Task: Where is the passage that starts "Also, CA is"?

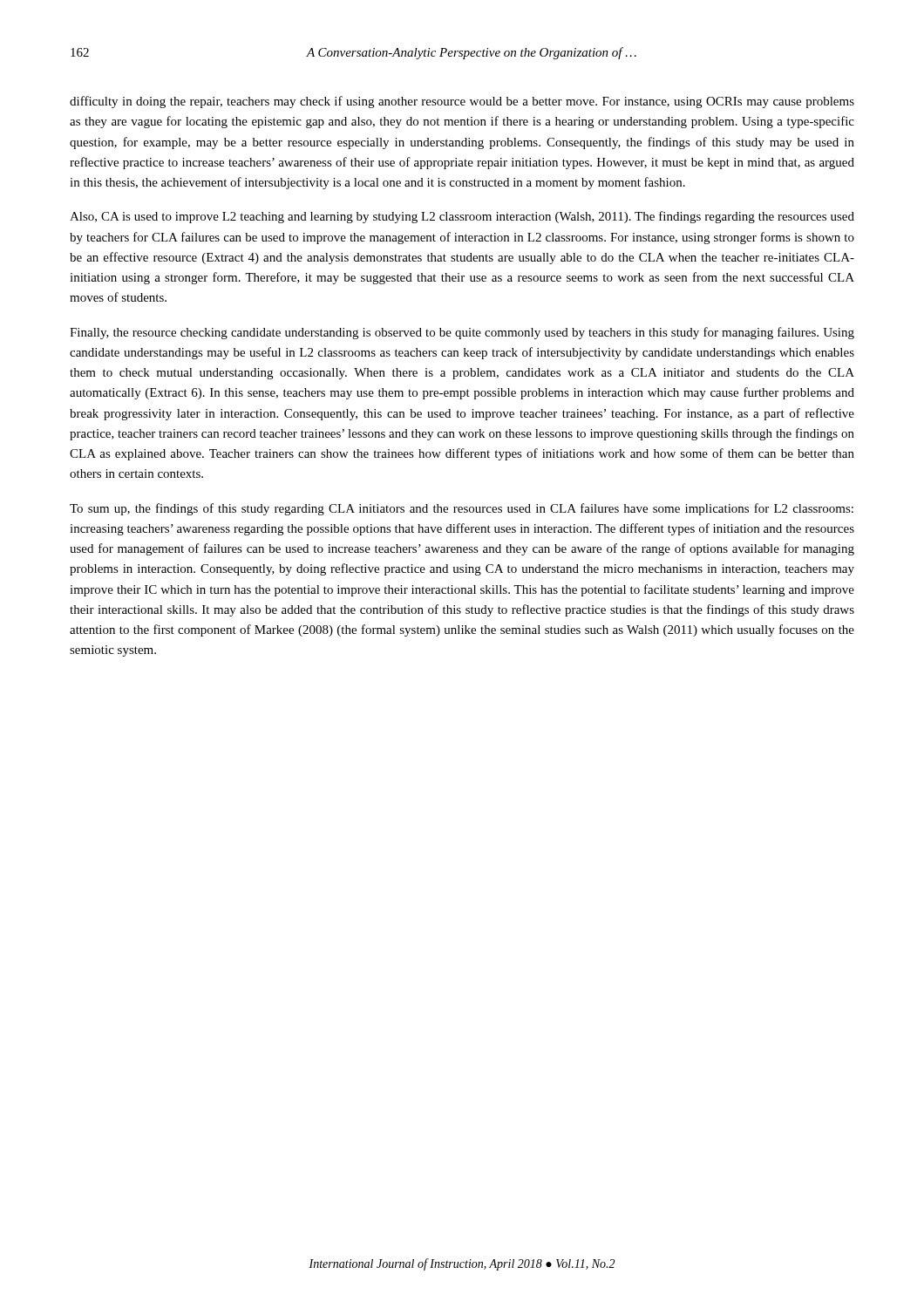Action: click(462, 257)
